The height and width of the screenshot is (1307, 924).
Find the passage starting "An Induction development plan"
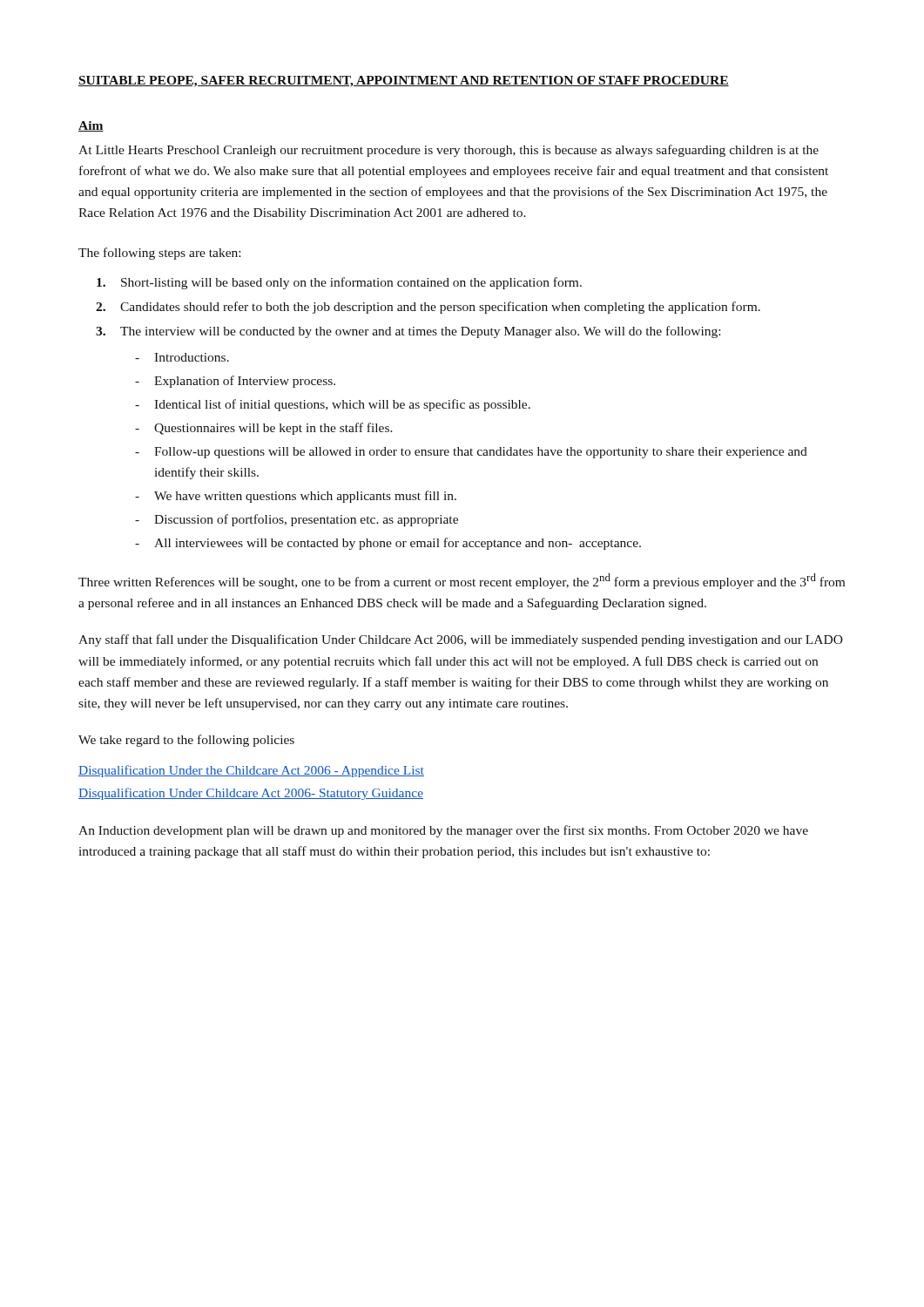pyautogui.click(x=443, y=841)
